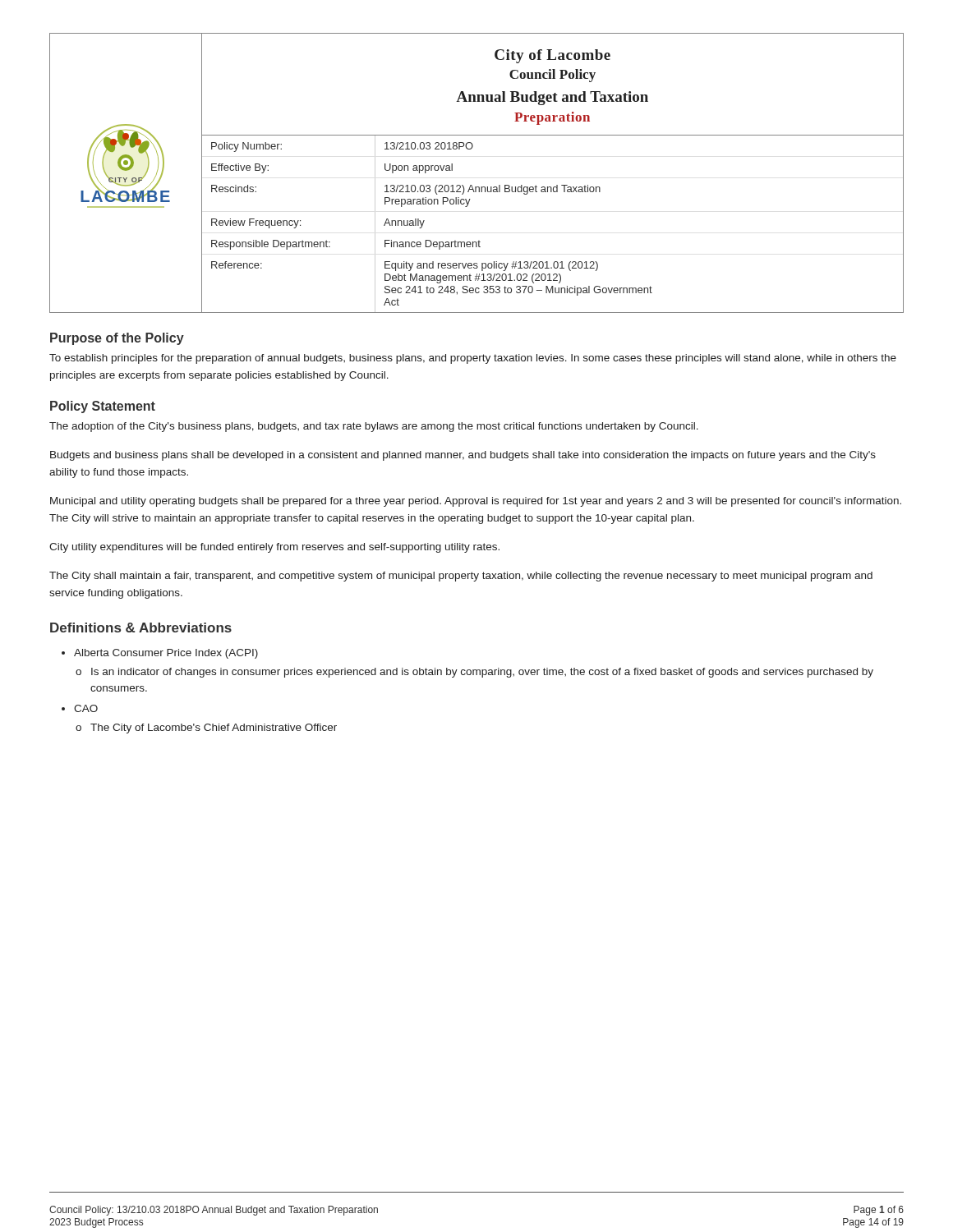The height and width of the screenshot is (1232, 953).
Task: Select the text starting "Purpose of the Policy"
Action: click(x=117, y=338)
